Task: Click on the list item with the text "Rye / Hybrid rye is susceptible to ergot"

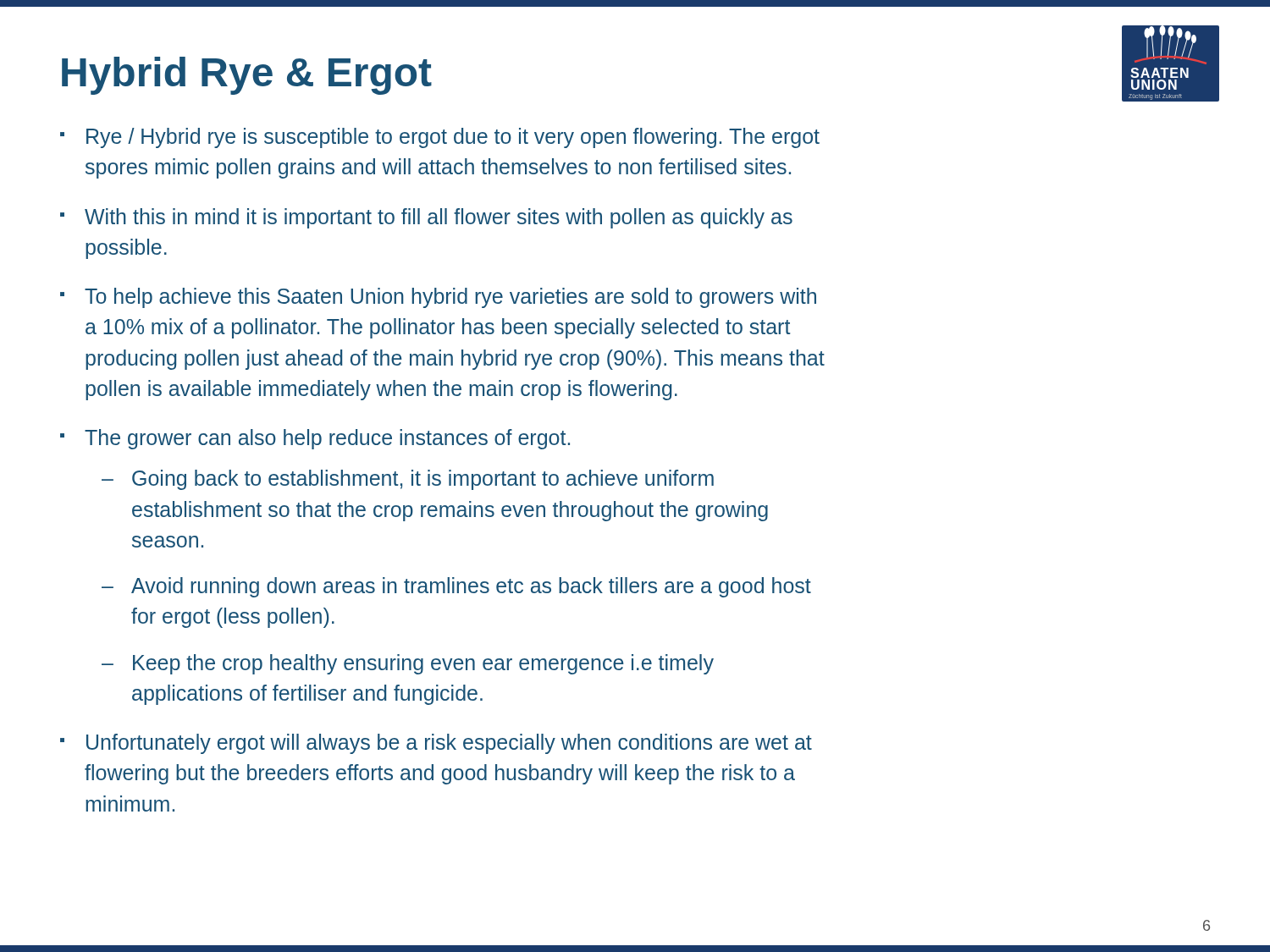Action: 452,152
